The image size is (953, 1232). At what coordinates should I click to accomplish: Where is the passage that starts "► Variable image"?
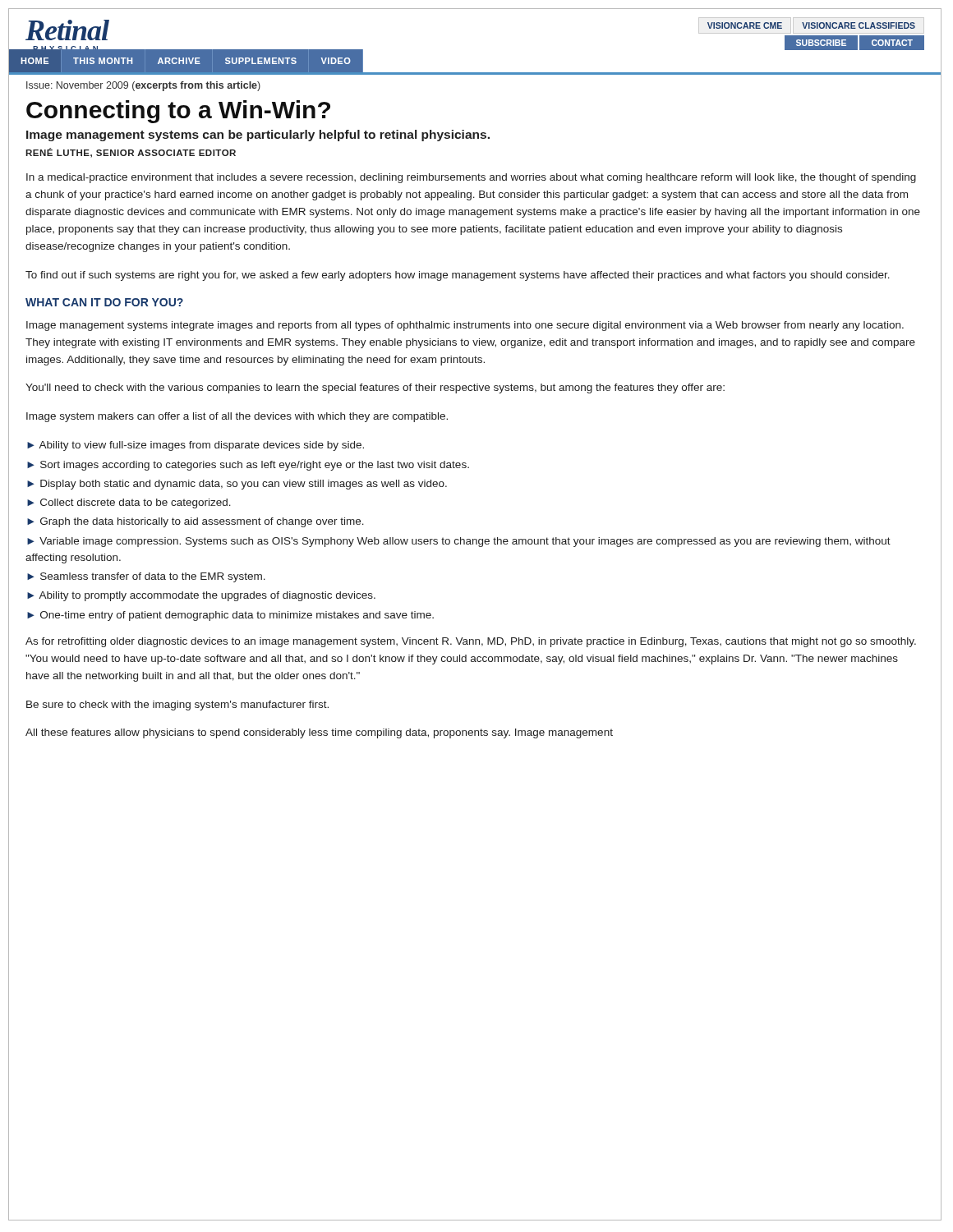point(458,549)
